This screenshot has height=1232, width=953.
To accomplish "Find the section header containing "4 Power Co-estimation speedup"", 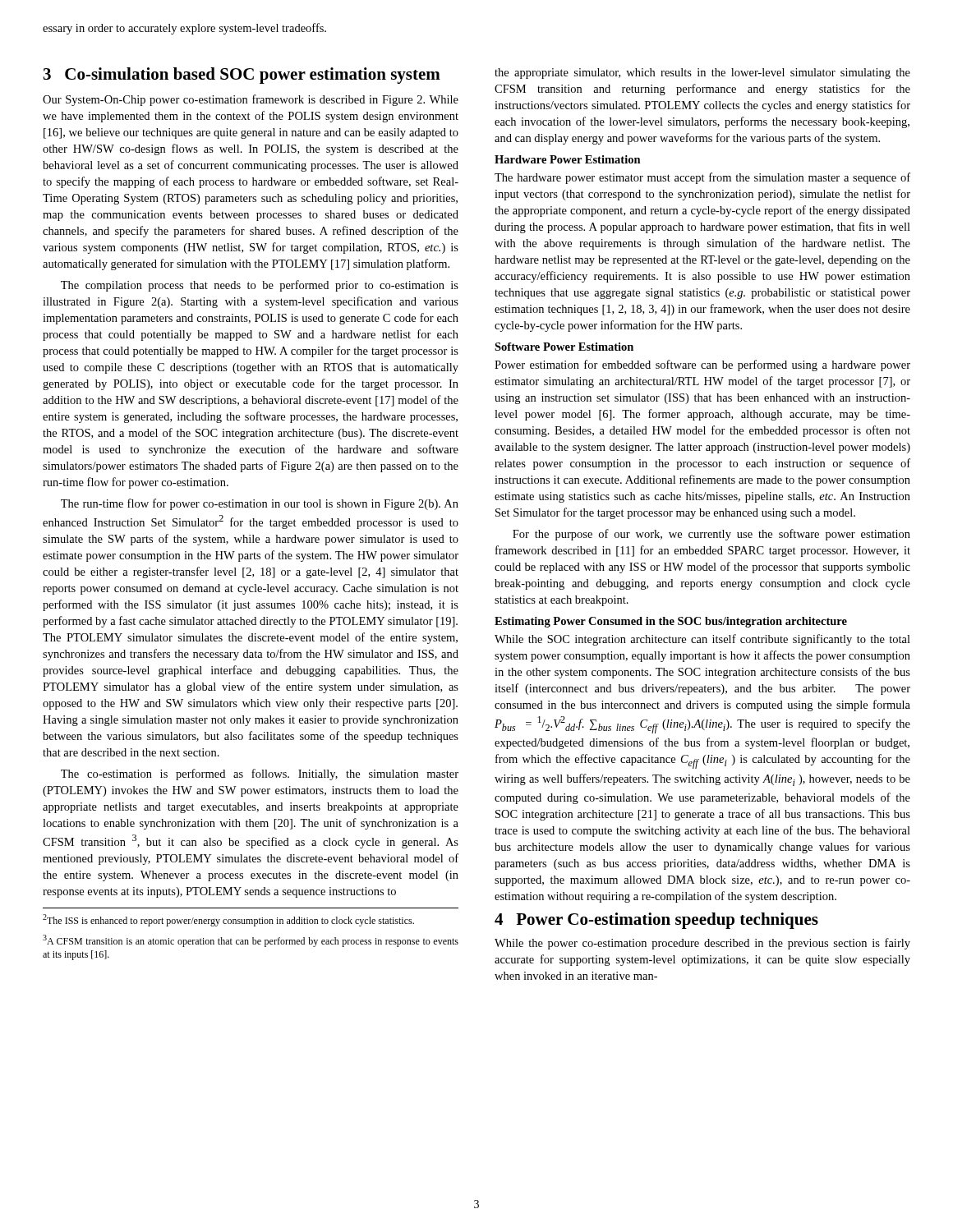I will pos(702,920).
